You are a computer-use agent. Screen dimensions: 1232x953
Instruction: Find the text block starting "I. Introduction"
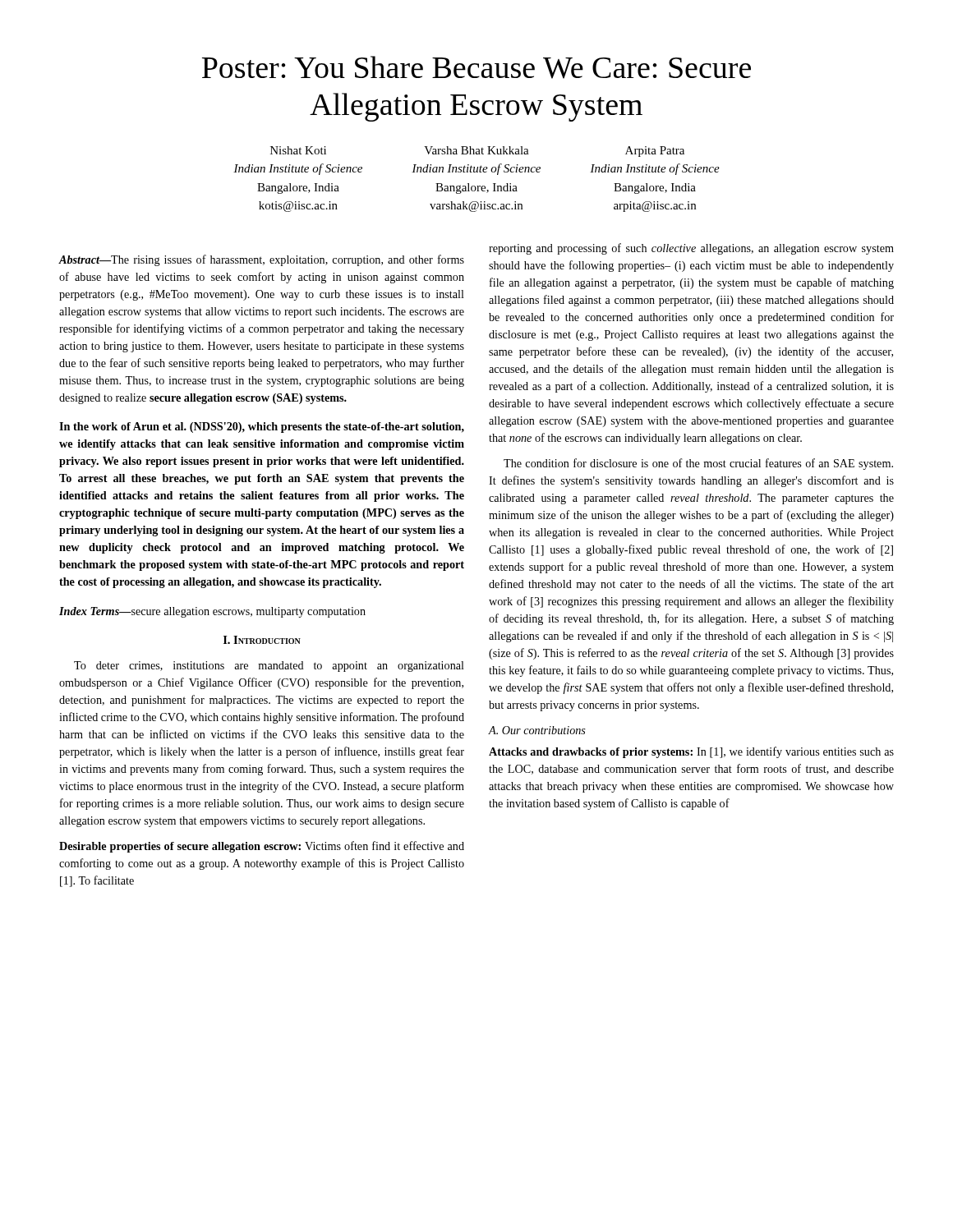[262, 640]
